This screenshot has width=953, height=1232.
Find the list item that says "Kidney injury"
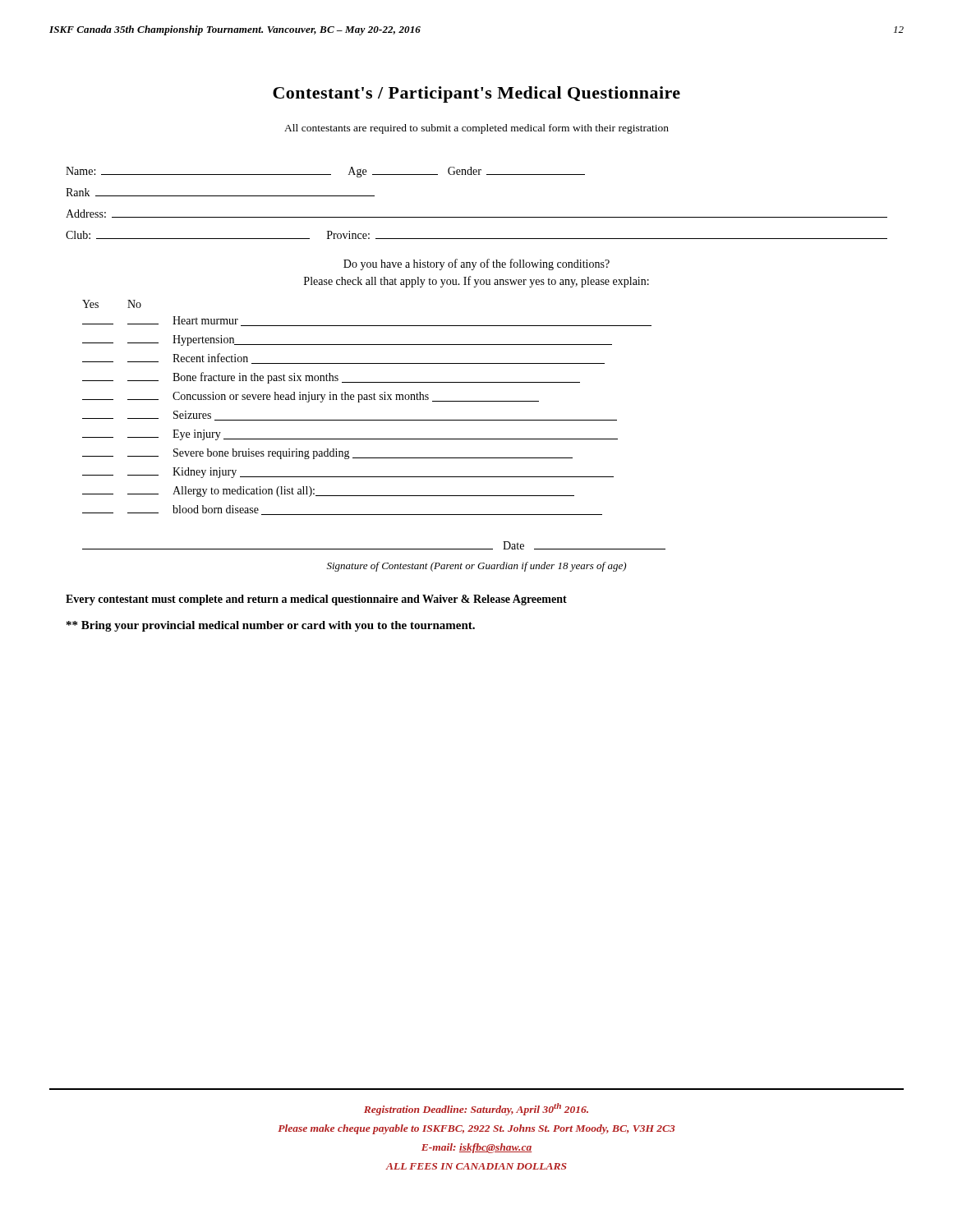click(485, 472)
